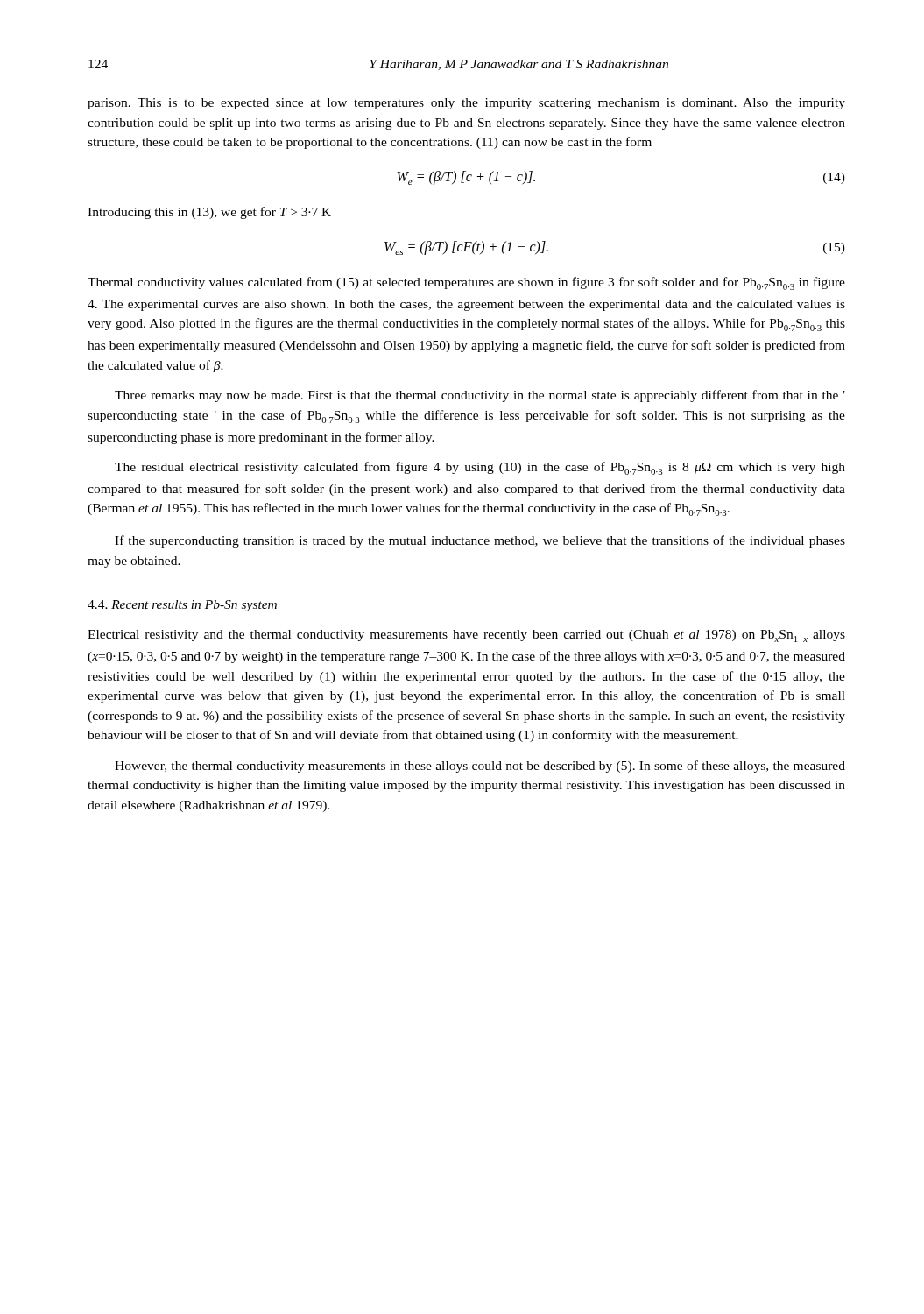Click on the text block starting "We = (β/T) [c + (1"
The width and height of the screenshot is (924, 1314).
click(466, 177)
